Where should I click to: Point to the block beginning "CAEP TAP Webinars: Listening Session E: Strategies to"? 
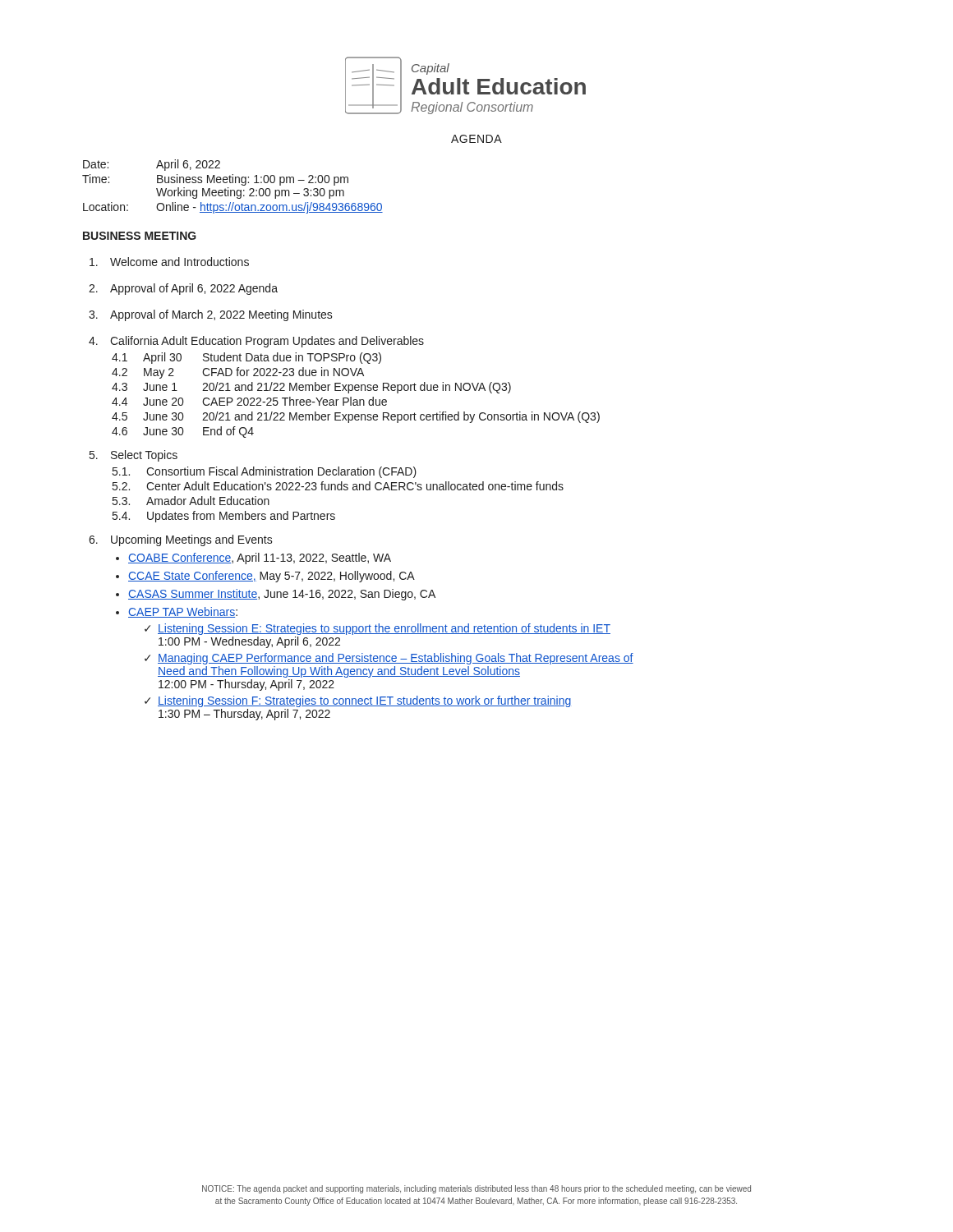tap(381, 663)
